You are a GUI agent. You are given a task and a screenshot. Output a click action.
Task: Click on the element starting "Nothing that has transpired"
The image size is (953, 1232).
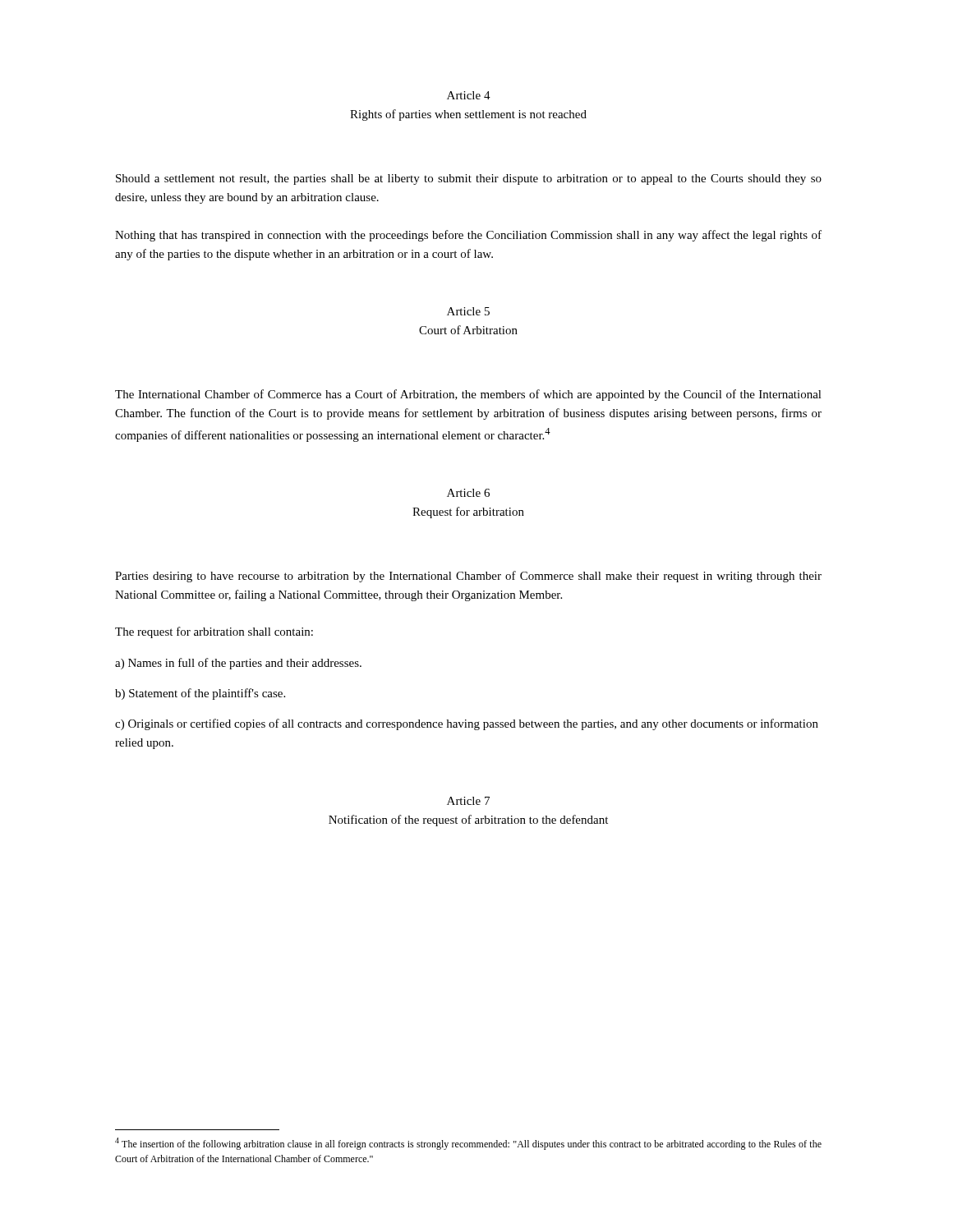click(468, 244)
